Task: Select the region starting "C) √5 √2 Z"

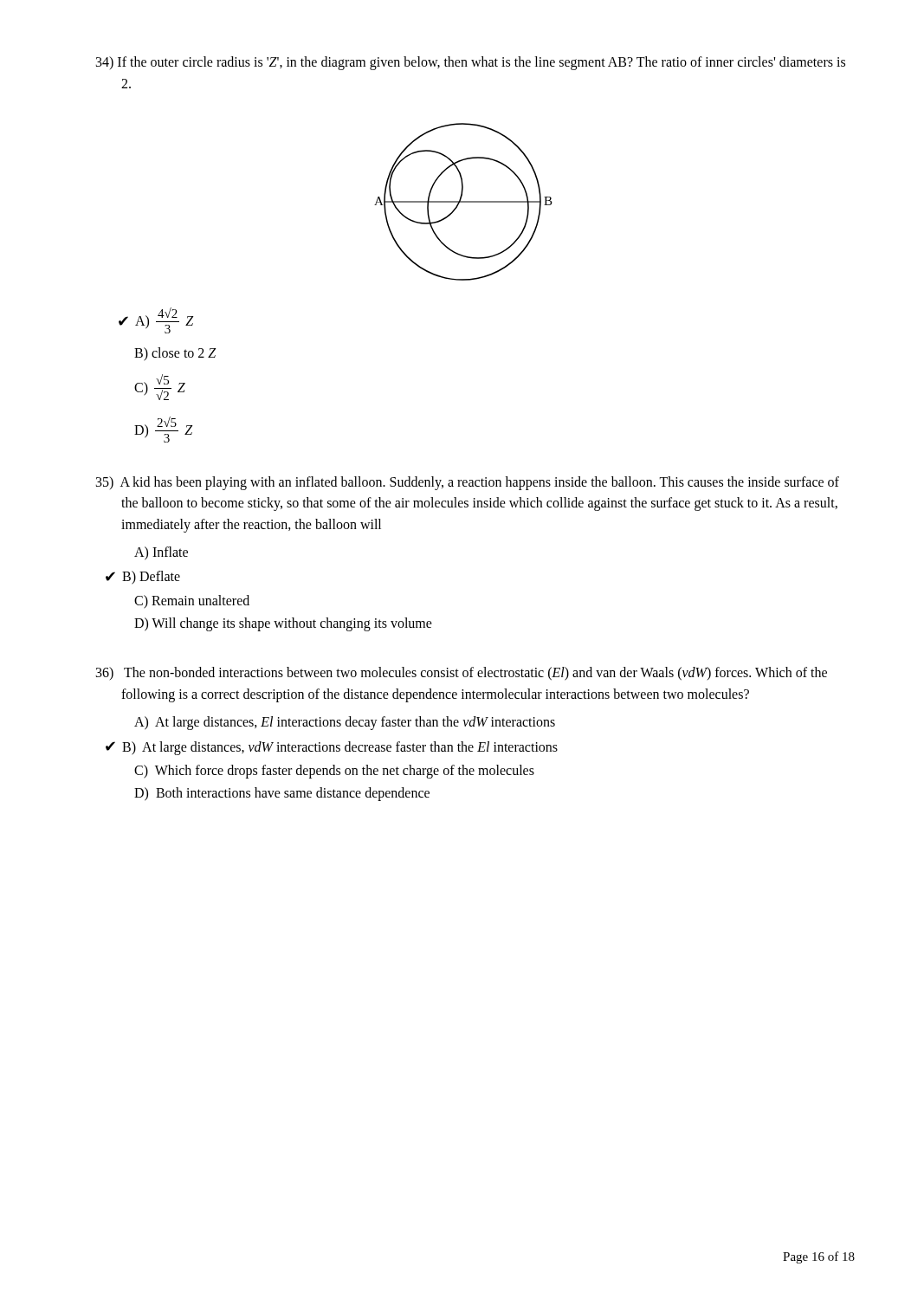Action: point(160,388)
